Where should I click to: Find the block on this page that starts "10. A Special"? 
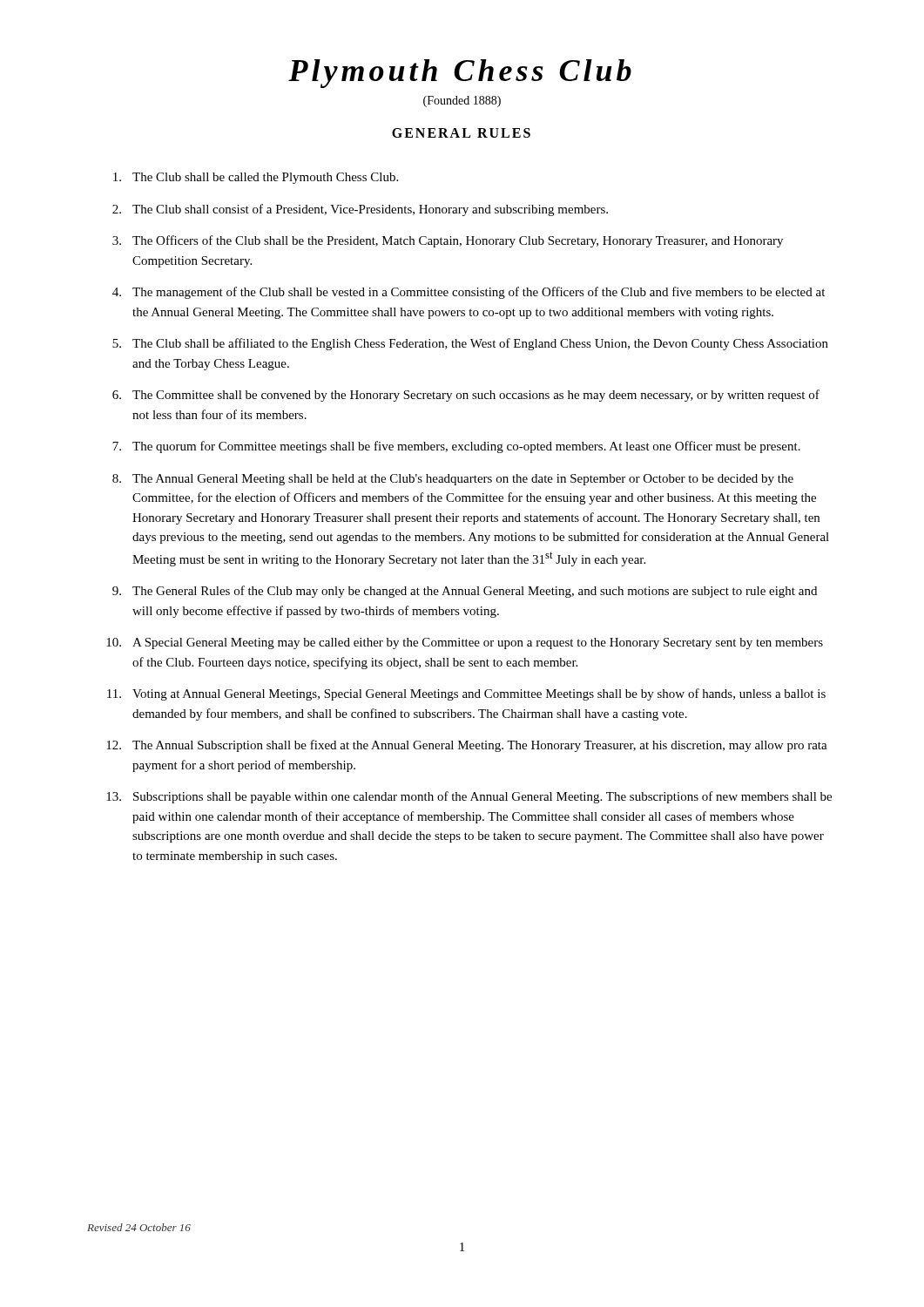coord(462,652)
